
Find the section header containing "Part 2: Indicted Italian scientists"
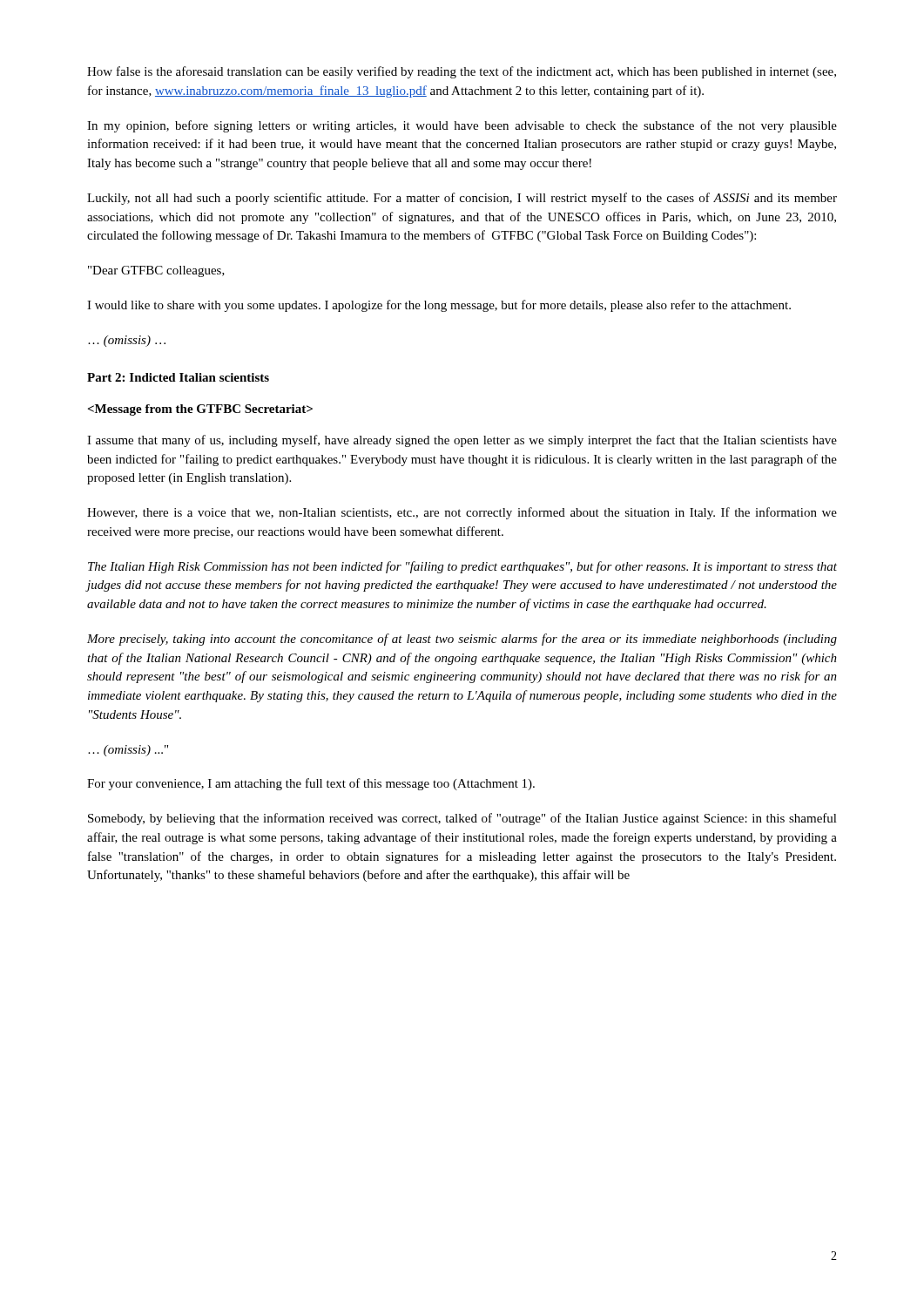pos(178,378)
